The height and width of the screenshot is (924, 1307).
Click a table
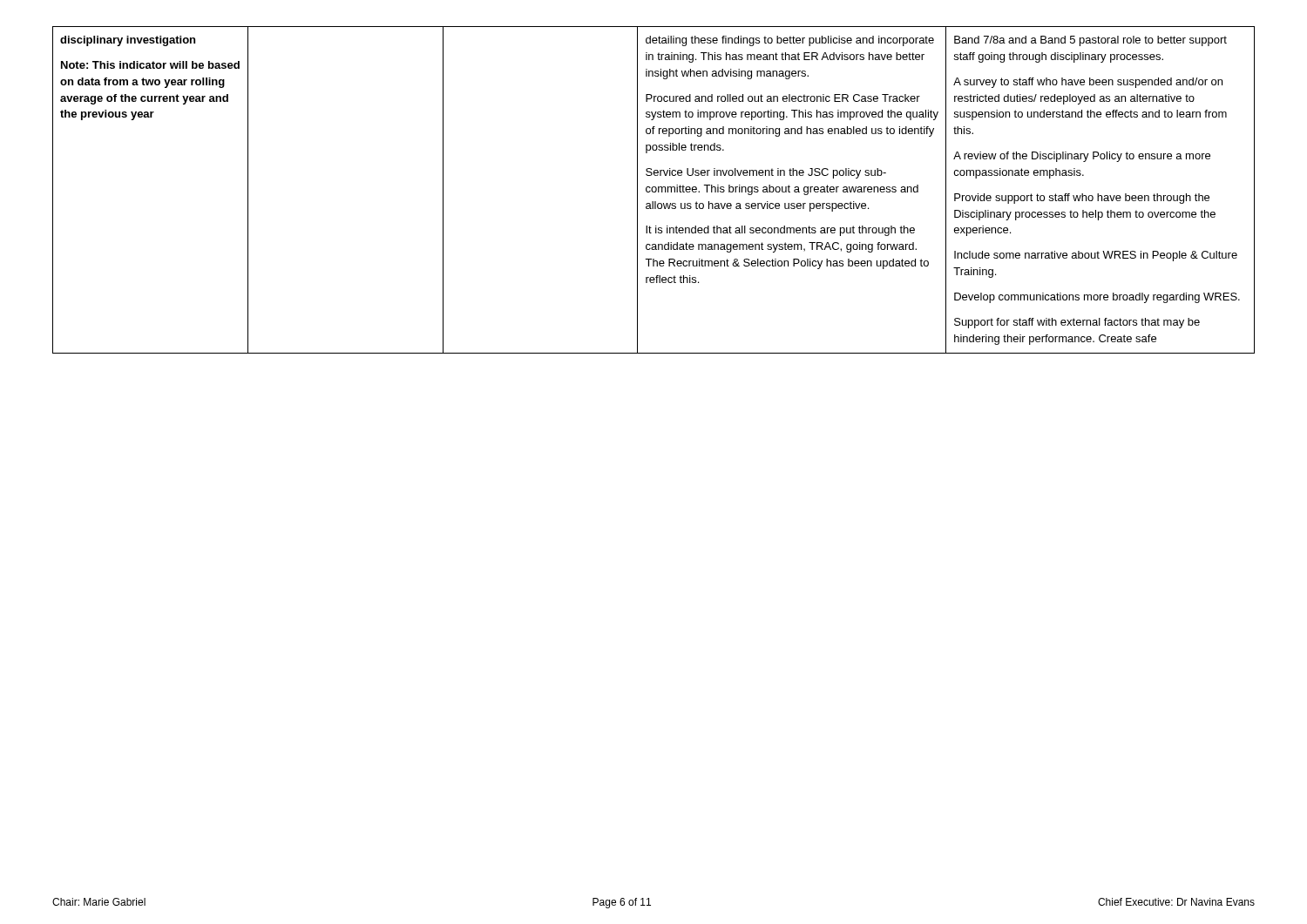point(654,440)
